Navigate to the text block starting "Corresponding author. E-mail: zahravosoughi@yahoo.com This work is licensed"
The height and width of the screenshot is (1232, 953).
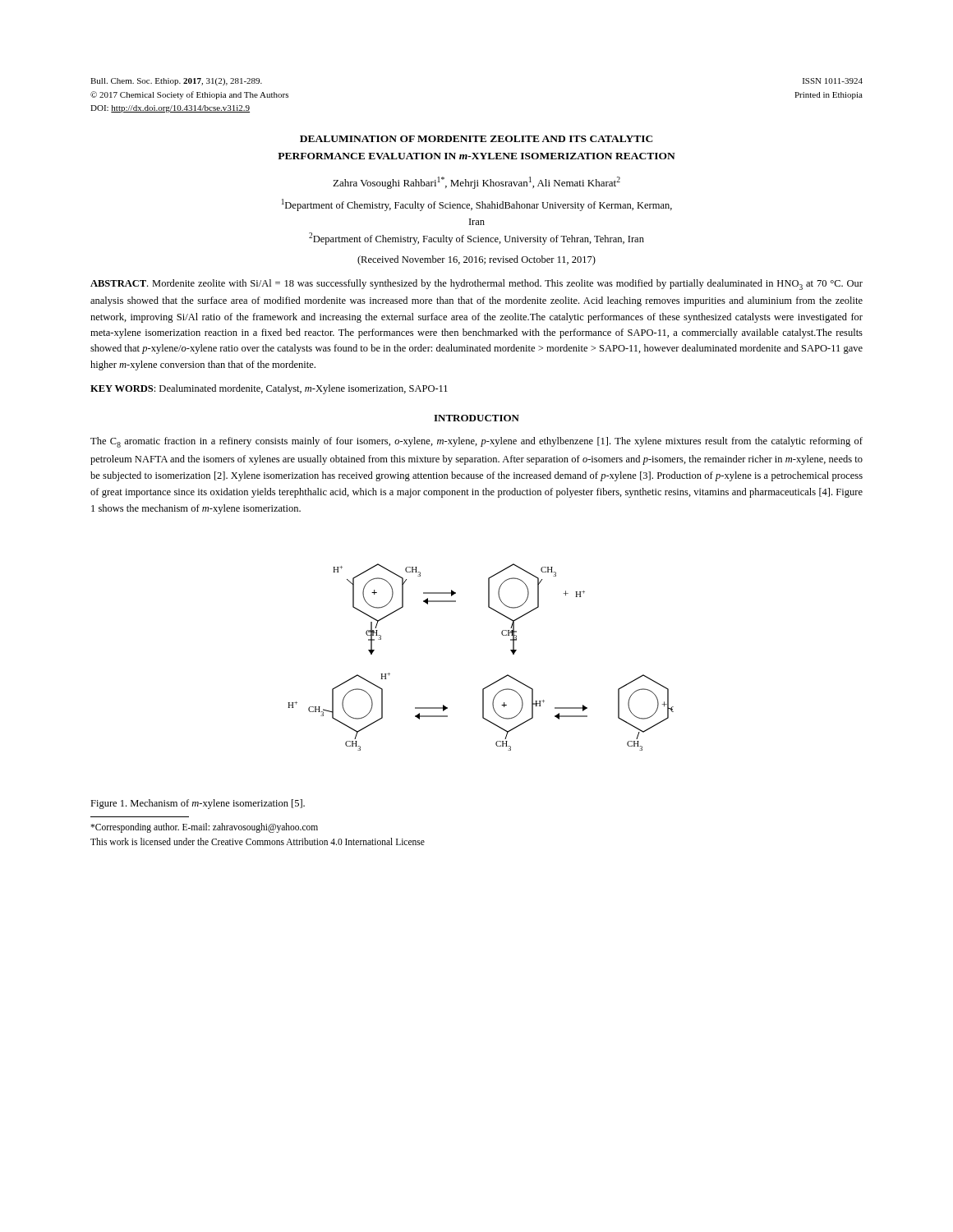[258, 835]
